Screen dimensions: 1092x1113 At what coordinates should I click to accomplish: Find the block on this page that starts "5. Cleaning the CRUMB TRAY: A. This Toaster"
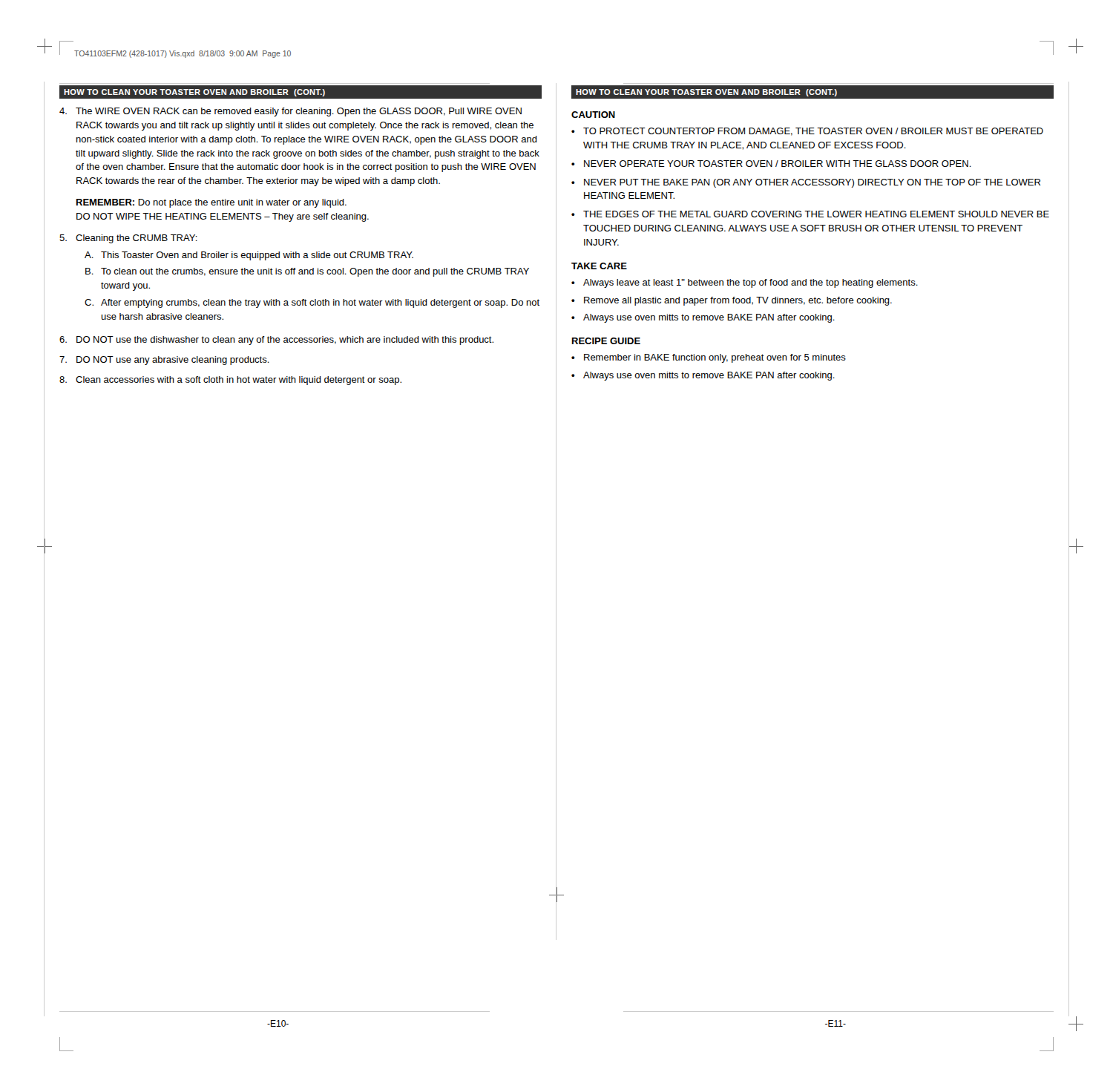pyautogui.click(x=301, y=279)
